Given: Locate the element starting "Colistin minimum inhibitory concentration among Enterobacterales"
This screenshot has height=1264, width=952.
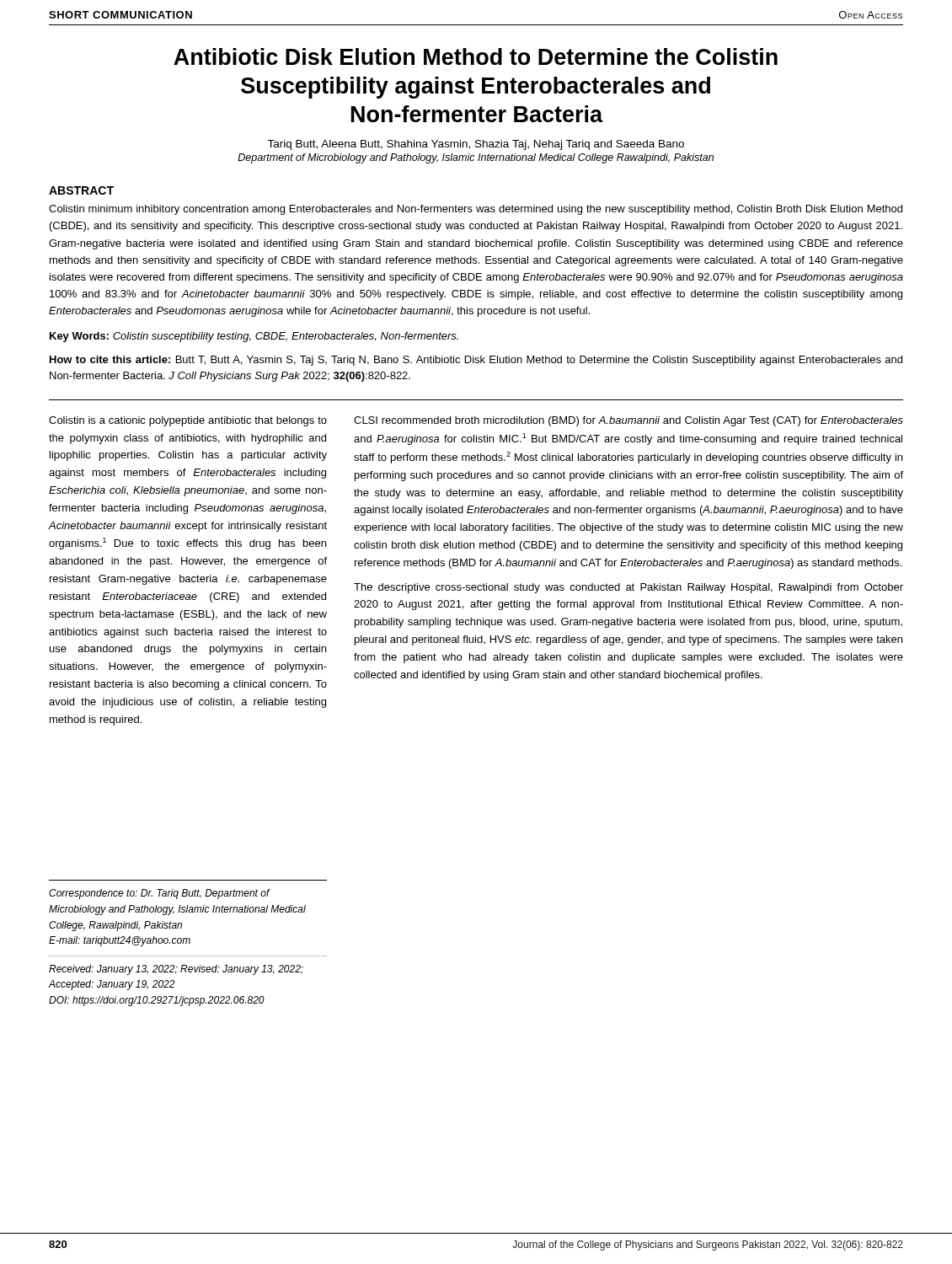Looking at the screenshot, I should tap(476, 260).
